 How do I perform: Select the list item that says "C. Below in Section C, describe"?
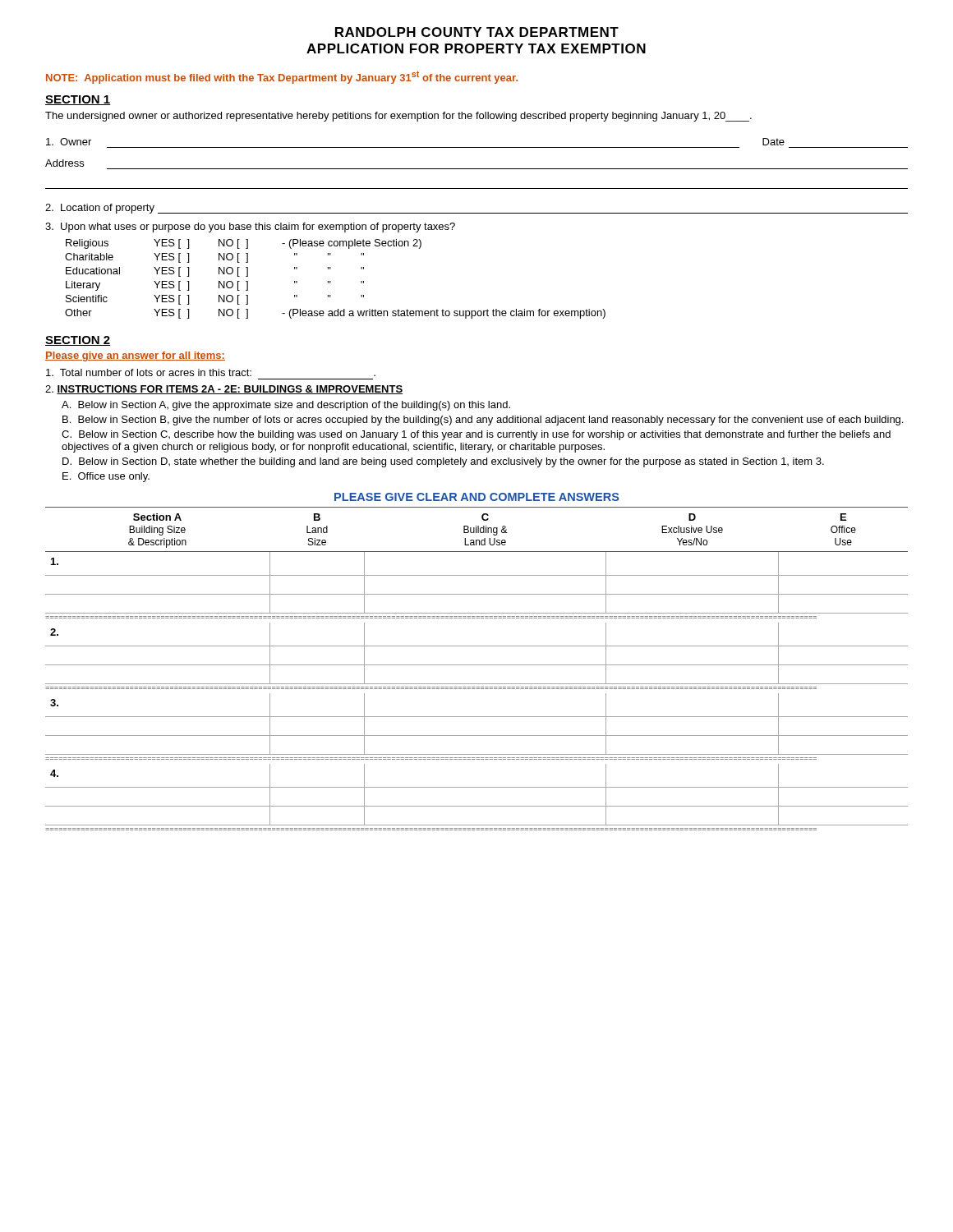pos(476,441)
